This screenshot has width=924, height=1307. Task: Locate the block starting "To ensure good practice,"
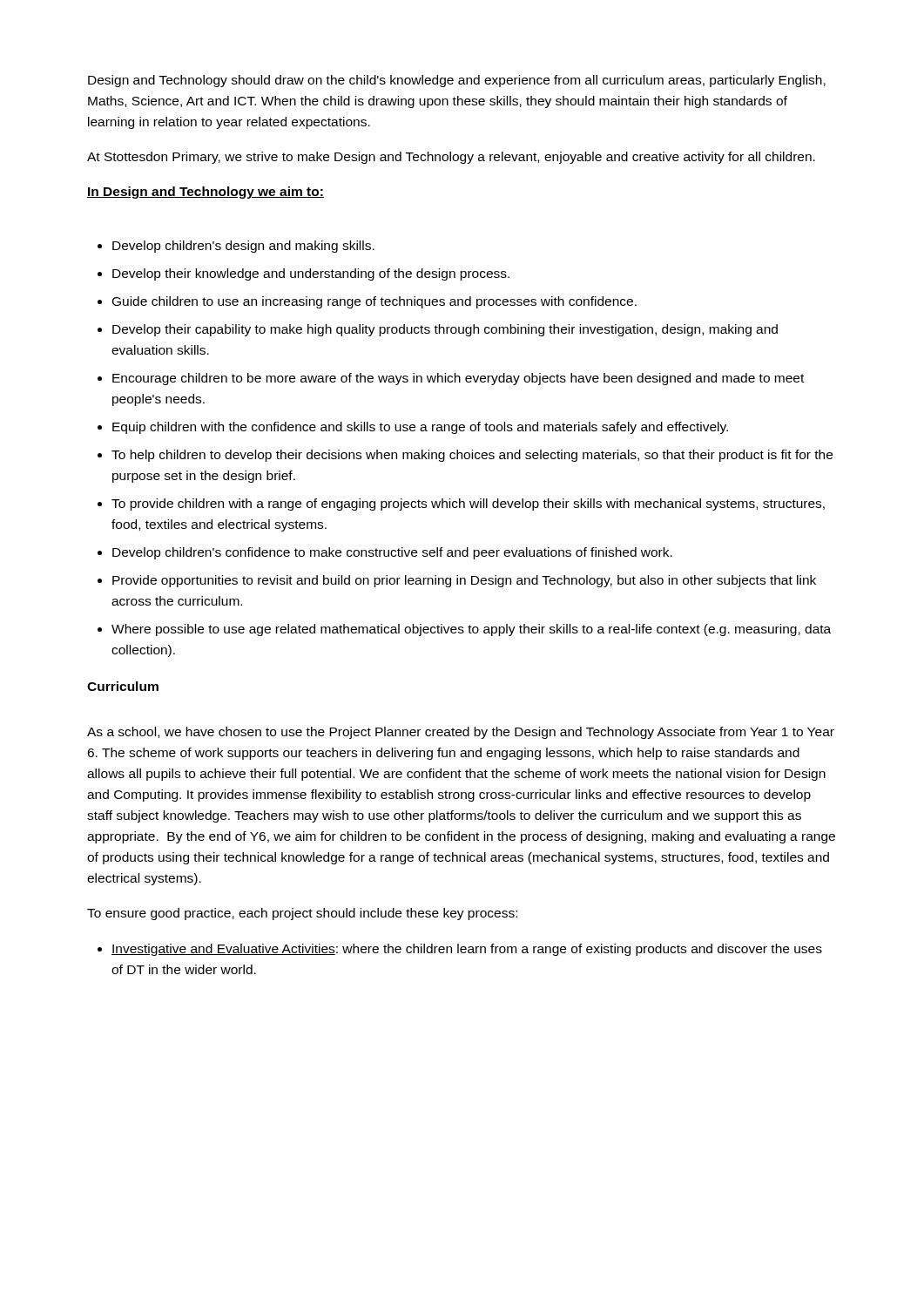pyautogui.click(x=462, y=914)
